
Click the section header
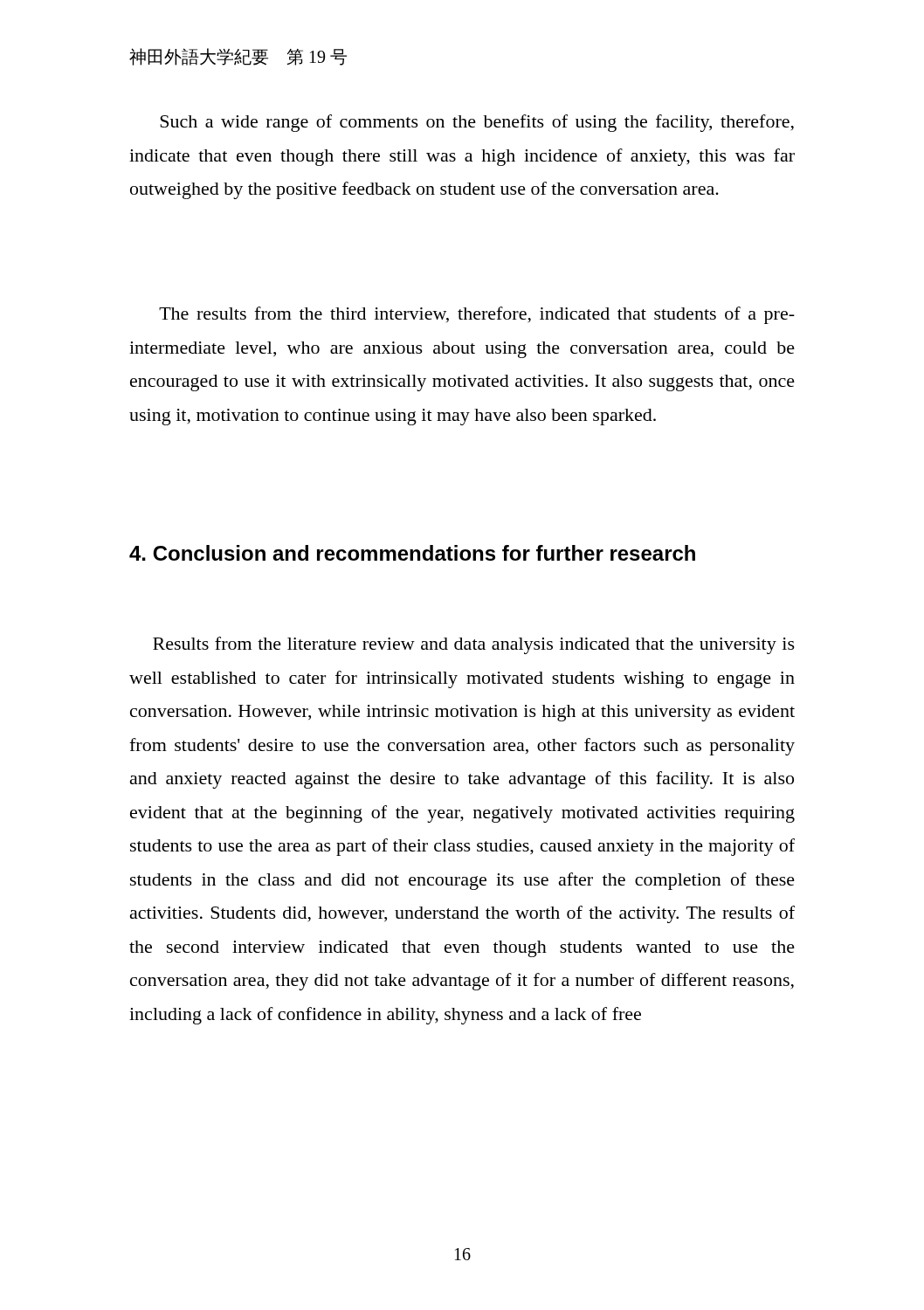(x=413, y=553)
